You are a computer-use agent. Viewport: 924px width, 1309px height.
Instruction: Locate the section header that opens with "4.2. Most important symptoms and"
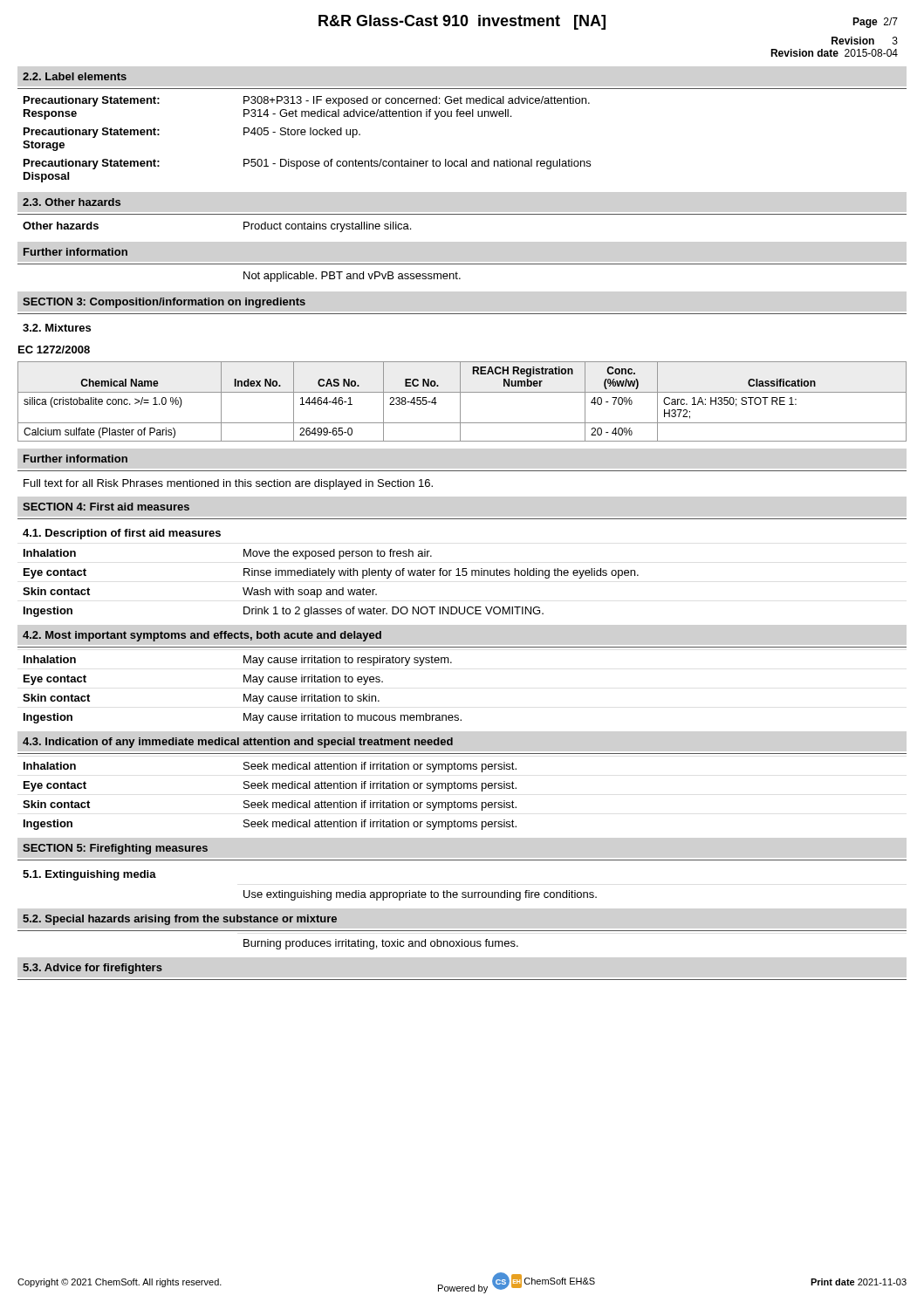click(x=202, y=635)
